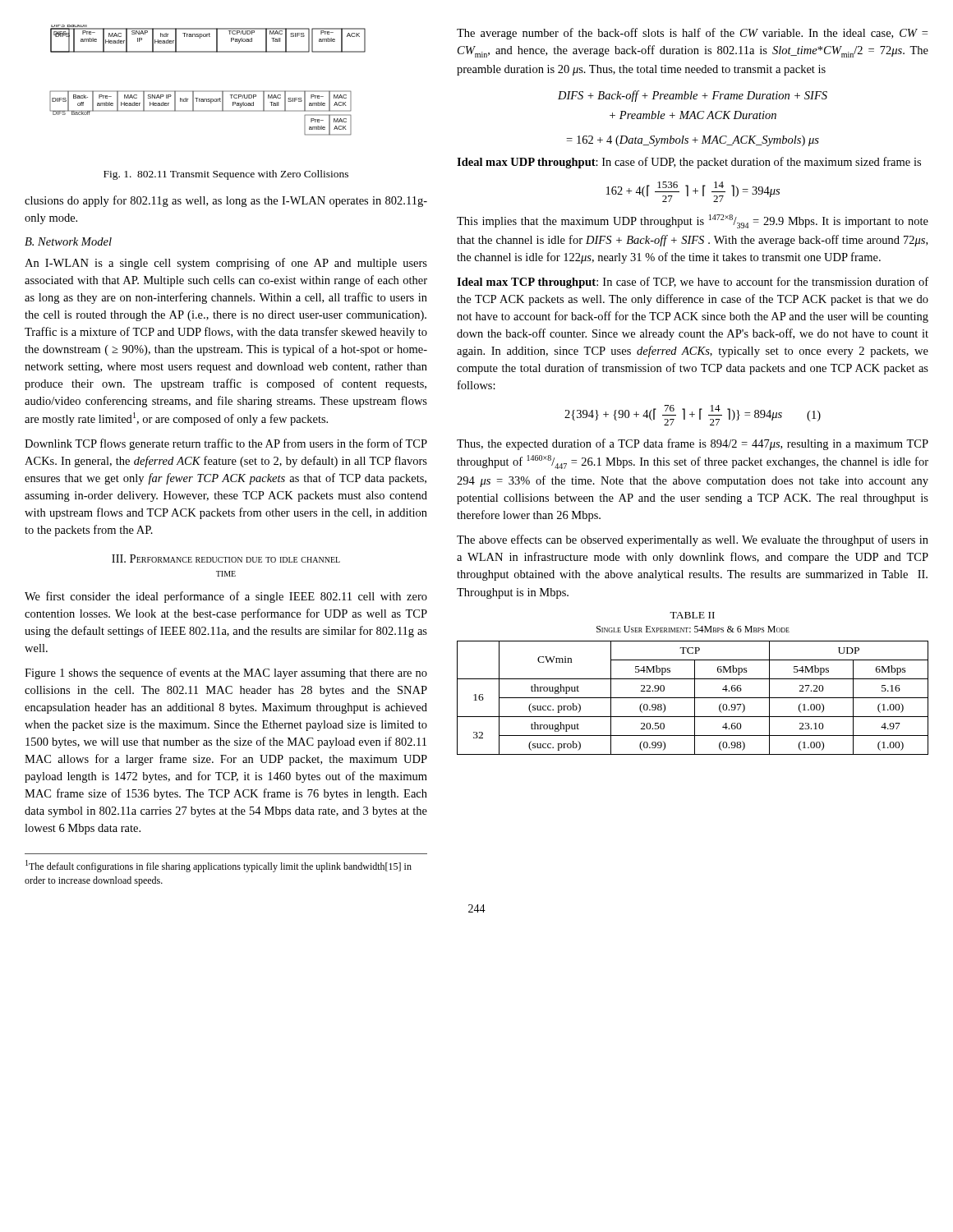This screenshot has width=953, height=1232.
Task: Find the element starting "B. Network Model"
Action: (x=68, y=242)
